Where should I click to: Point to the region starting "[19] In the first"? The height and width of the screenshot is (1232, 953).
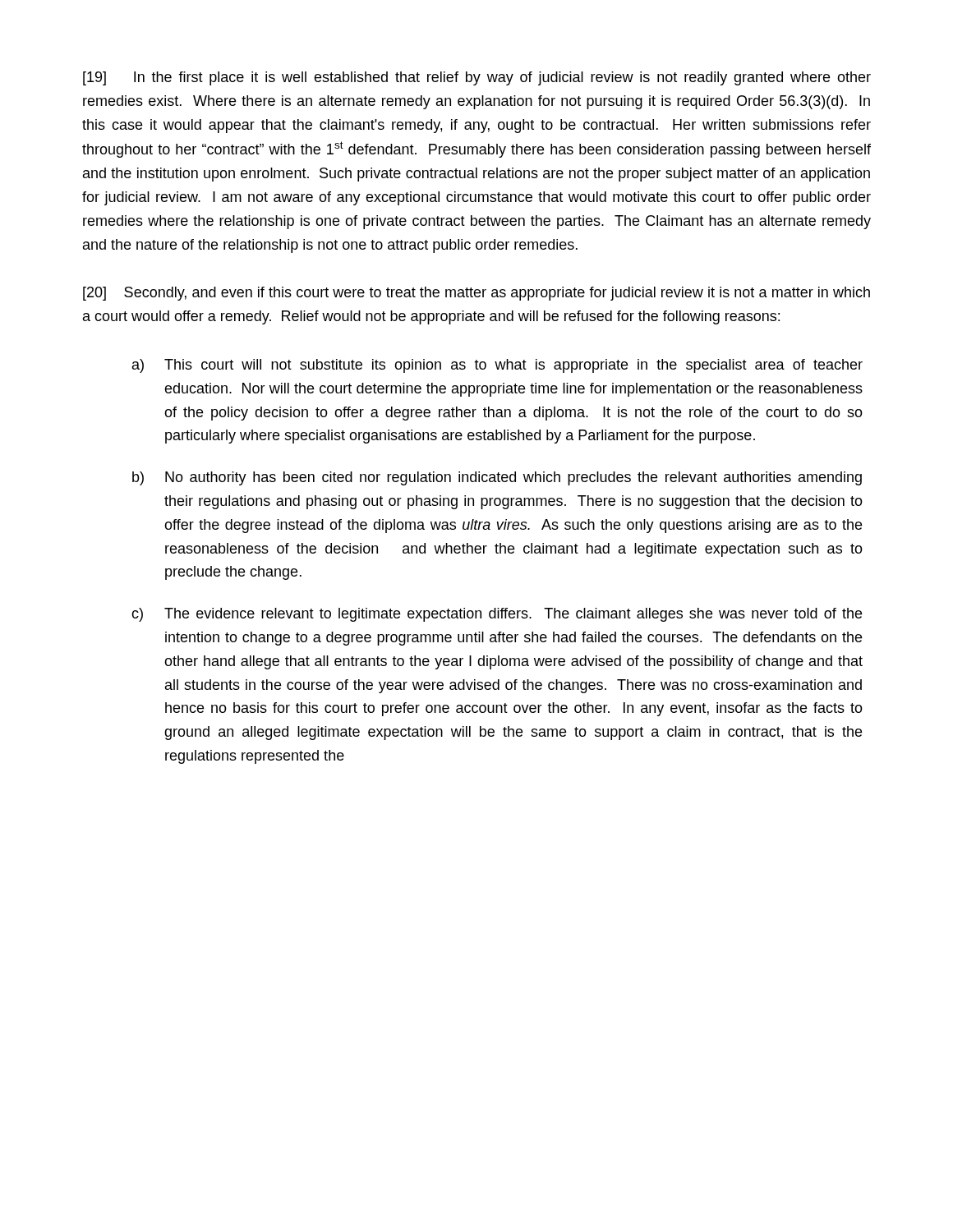pos(476,161)
